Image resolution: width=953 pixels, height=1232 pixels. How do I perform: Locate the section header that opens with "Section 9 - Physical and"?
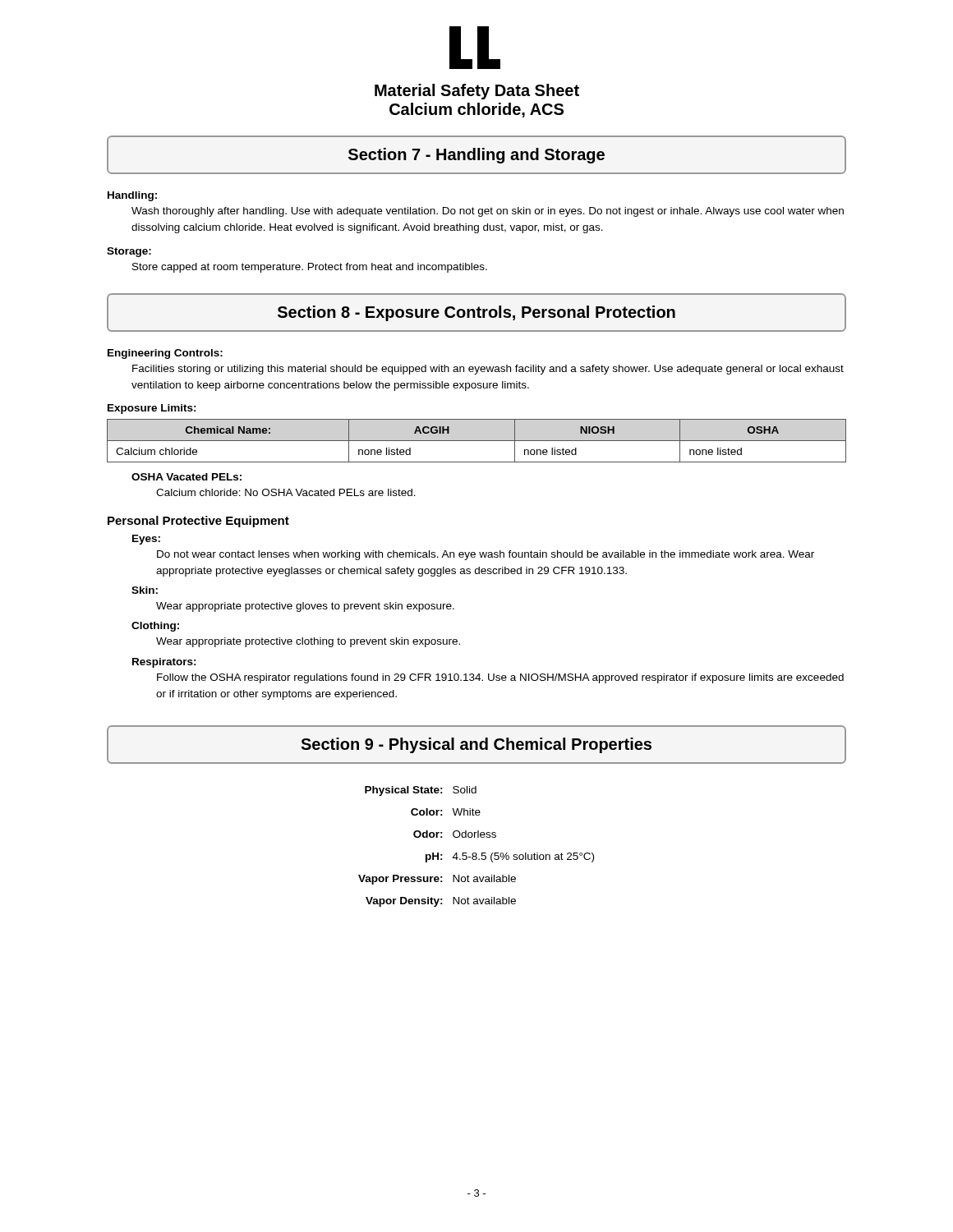(476, 744)
